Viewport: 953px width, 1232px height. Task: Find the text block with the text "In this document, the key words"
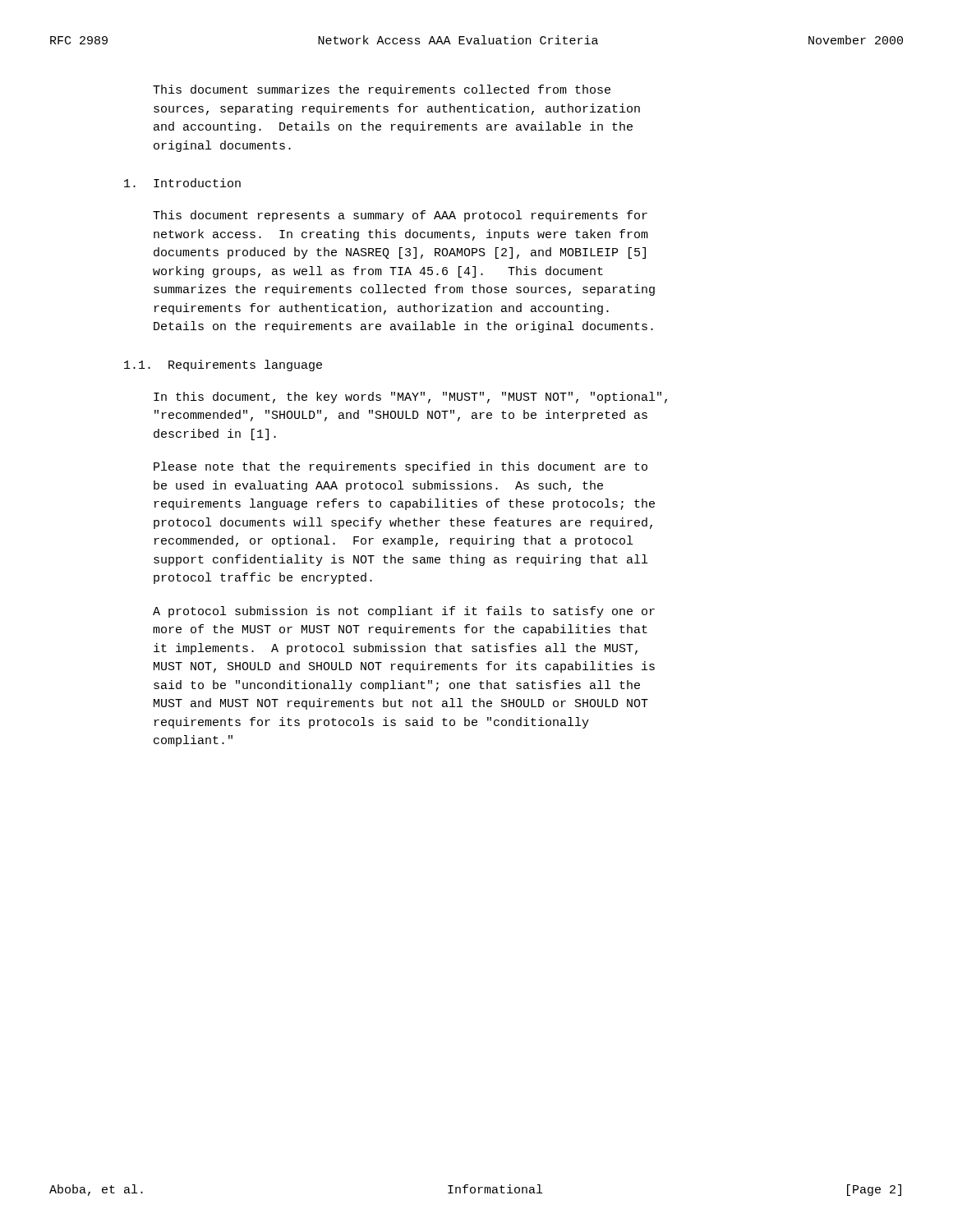point(397,416)
